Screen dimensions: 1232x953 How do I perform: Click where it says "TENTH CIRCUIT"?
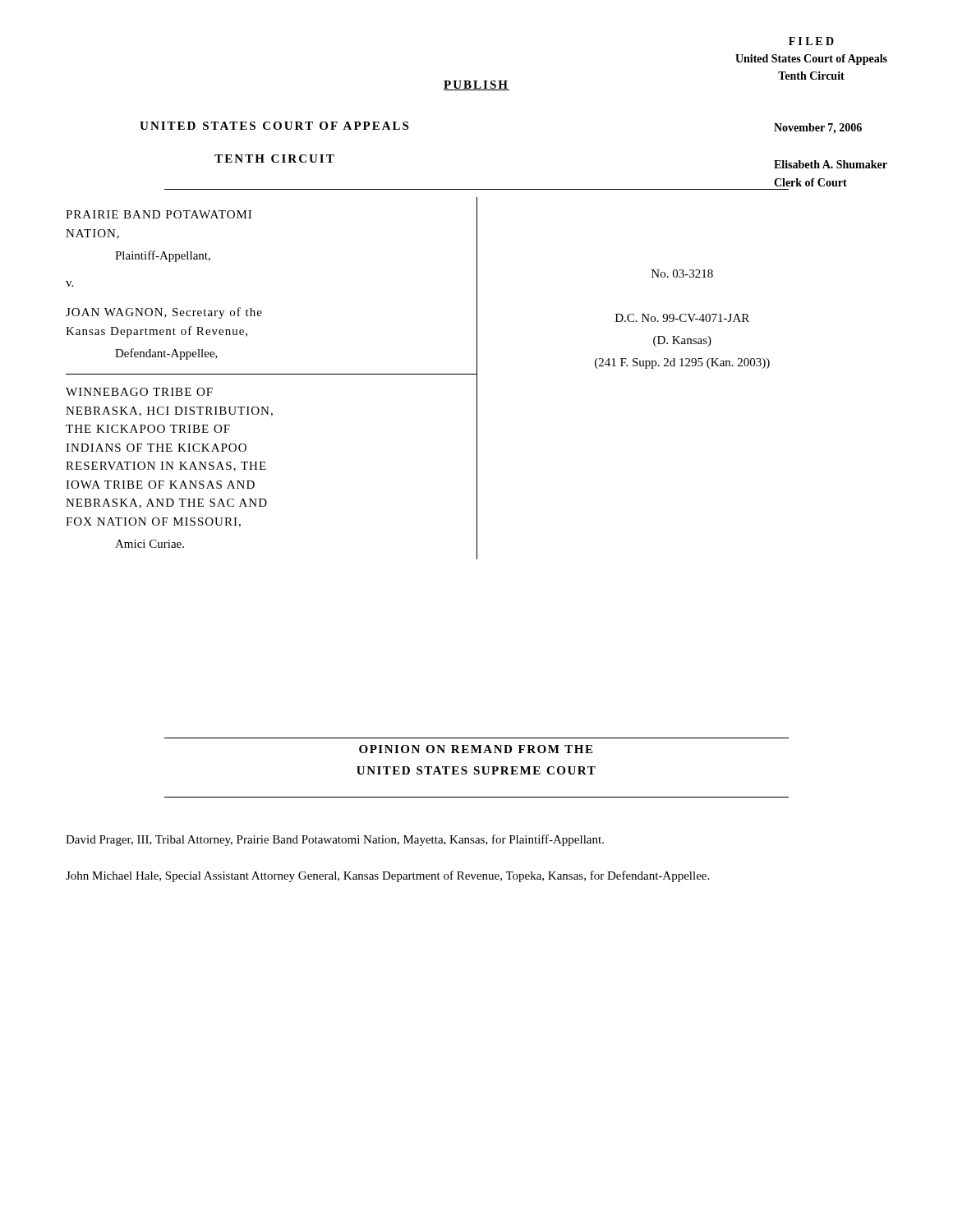[275, 158]
